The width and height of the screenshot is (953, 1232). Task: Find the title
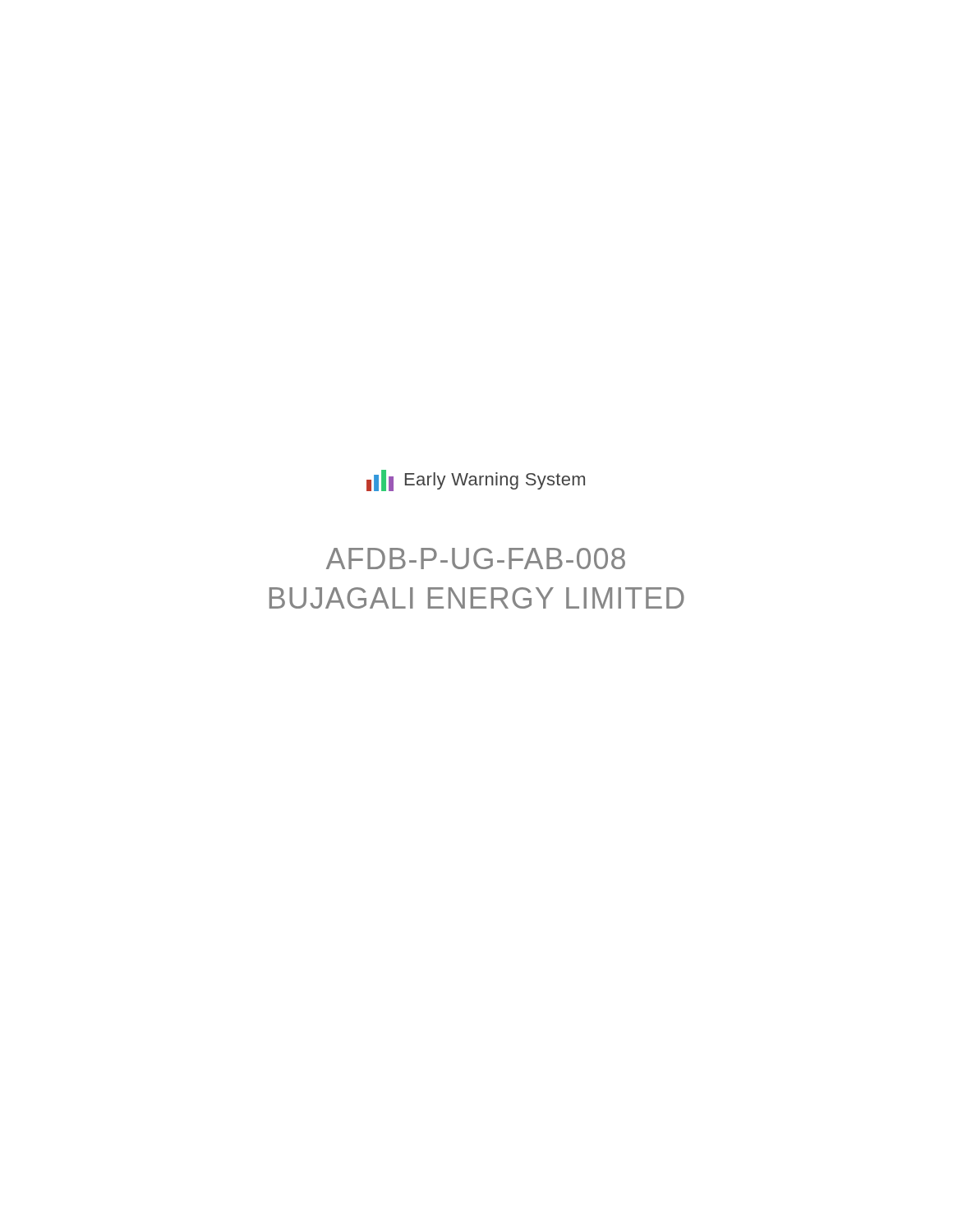(x=476, y=579)
